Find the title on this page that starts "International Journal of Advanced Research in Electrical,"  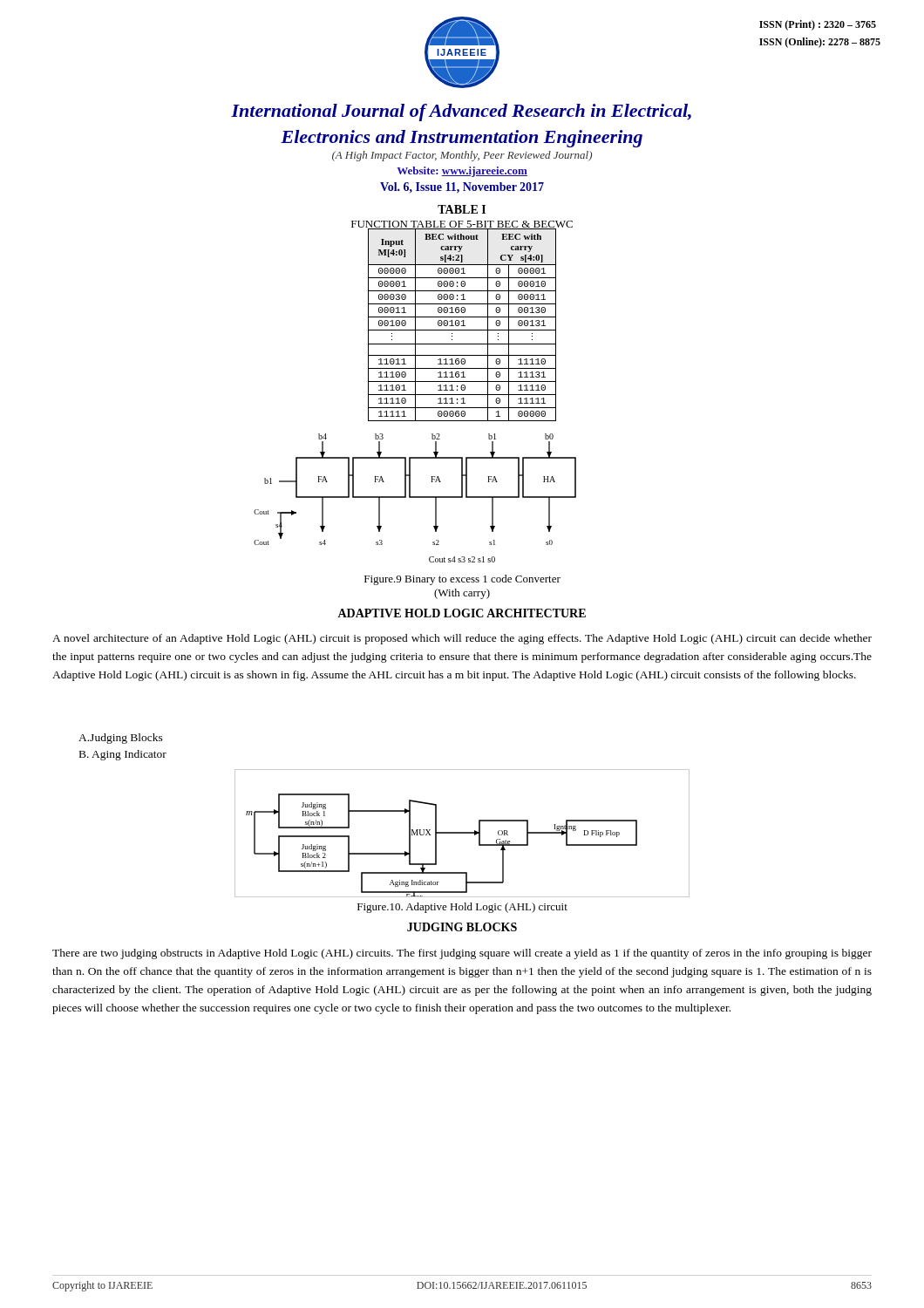pyautogui.click(x=462, y=124)
